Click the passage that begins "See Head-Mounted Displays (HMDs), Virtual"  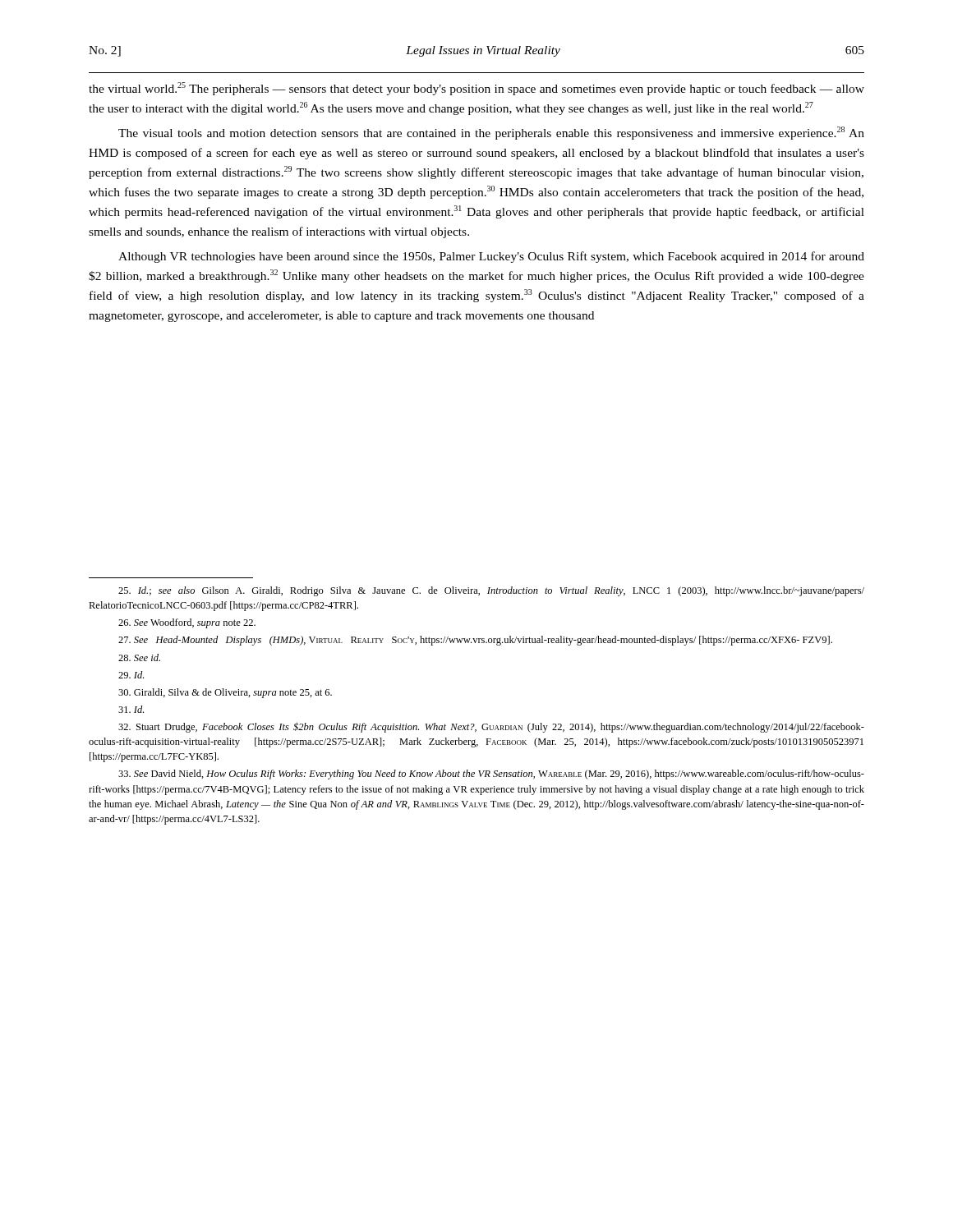click(x=476, y=640)
